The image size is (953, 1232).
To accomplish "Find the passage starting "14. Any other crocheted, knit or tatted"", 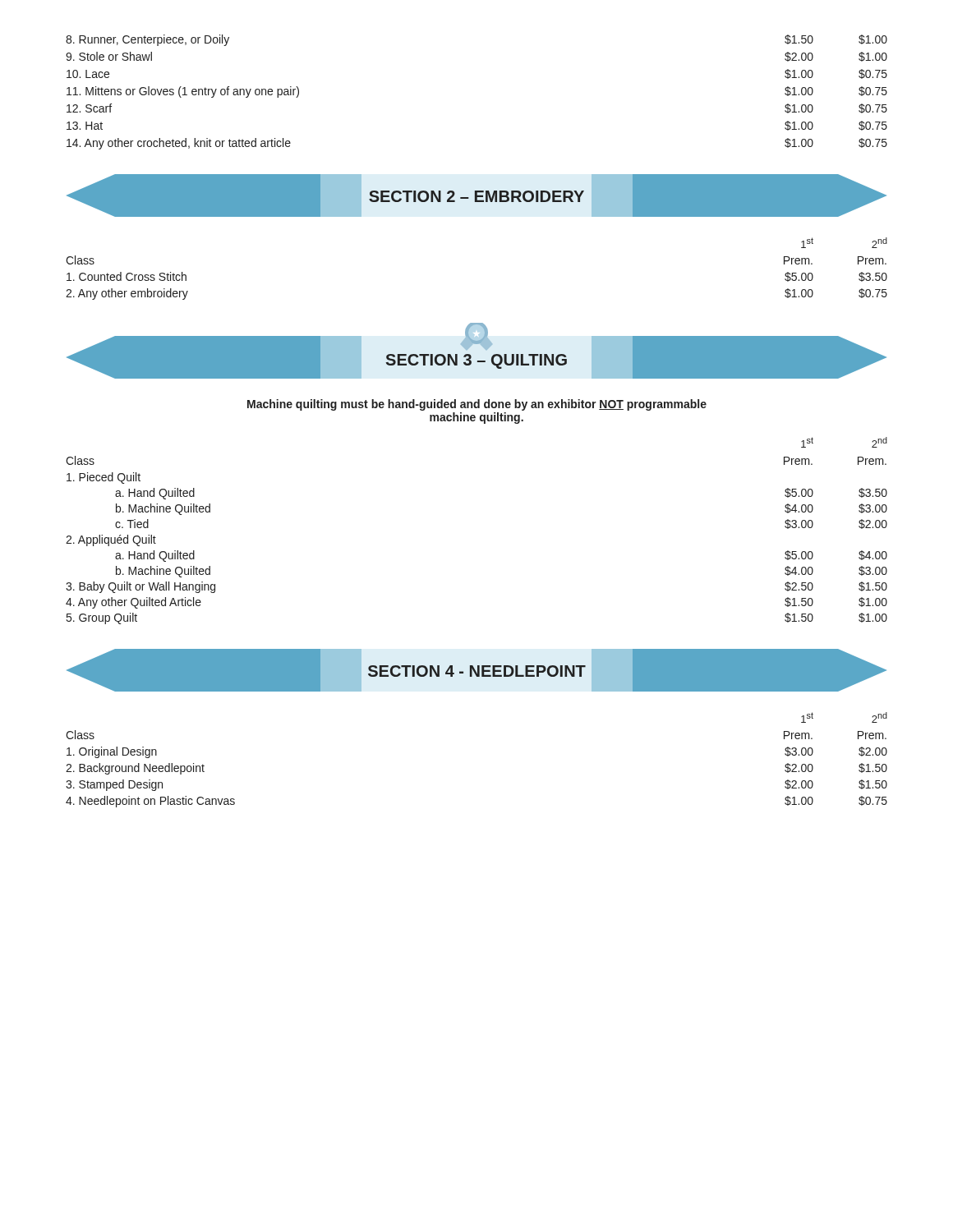I will coord(175,143).
